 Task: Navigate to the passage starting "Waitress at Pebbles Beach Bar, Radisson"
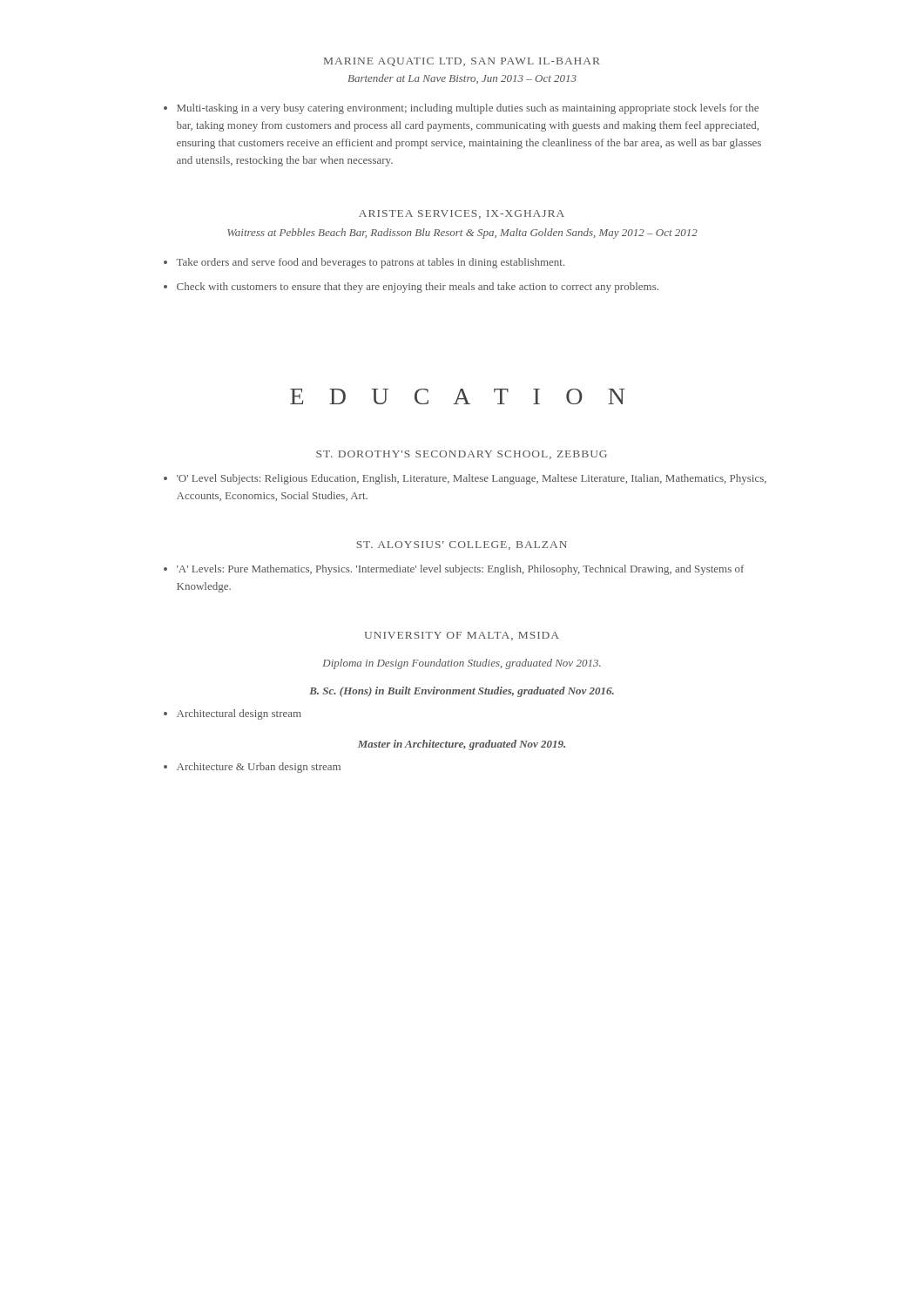462,232
